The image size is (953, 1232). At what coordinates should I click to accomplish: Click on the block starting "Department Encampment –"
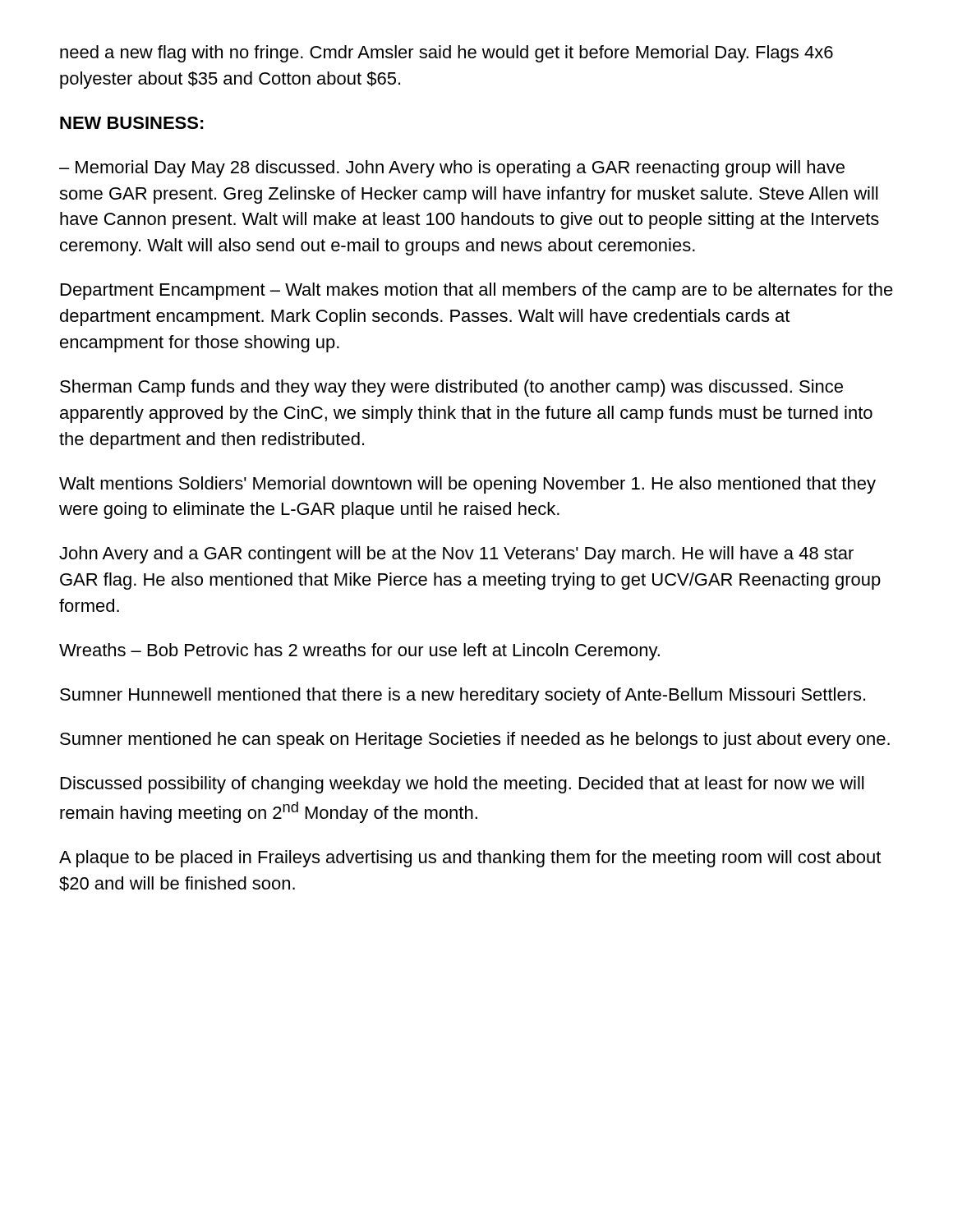point(476,316)
